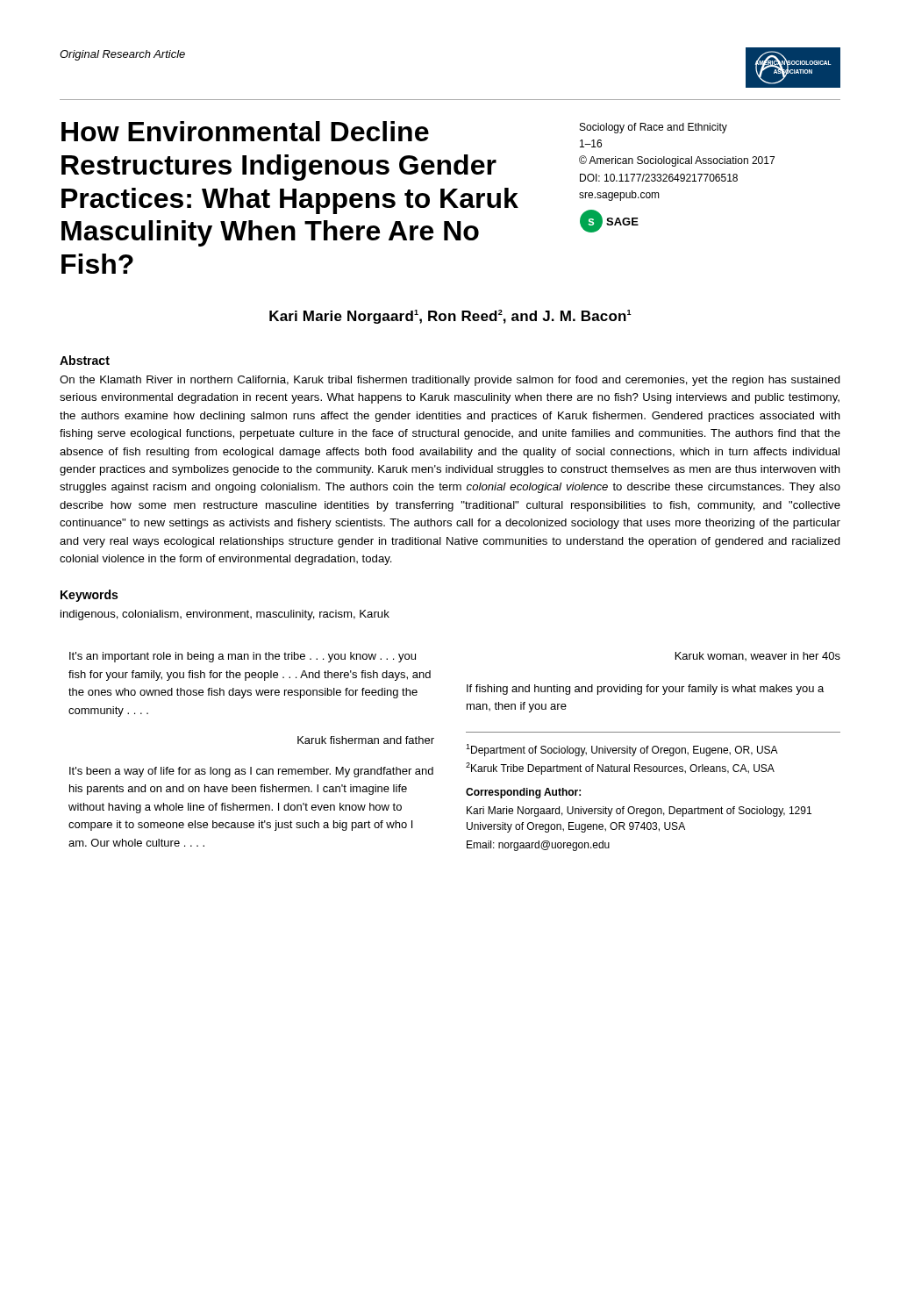Select the text block that says "indigenous, colonialism, environment, masculinity, racism,"
Image resolution: width=900 pixels, height=1316 pixels.
click(224, 614)
